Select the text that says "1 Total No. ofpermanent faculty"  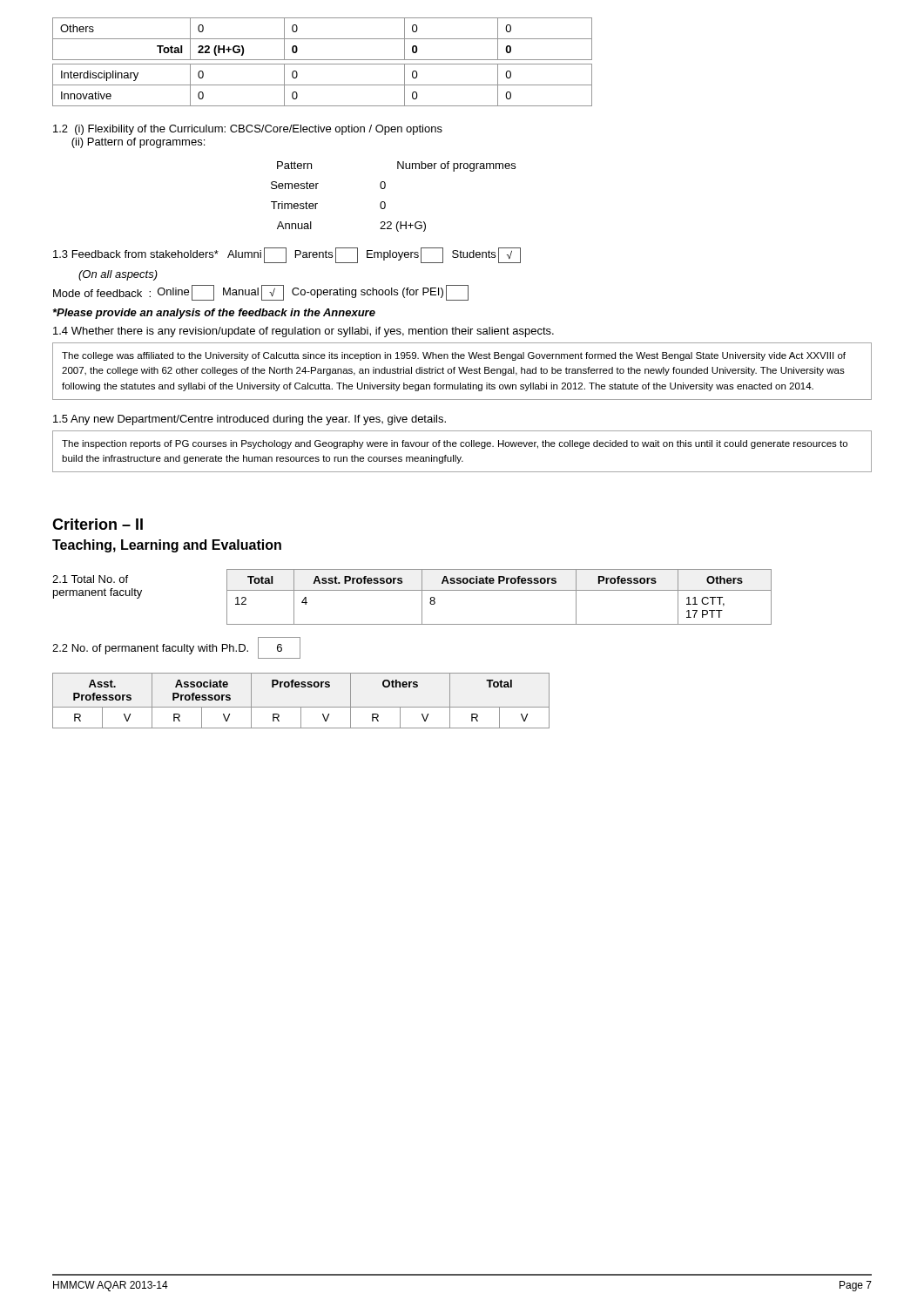(97, 586)
